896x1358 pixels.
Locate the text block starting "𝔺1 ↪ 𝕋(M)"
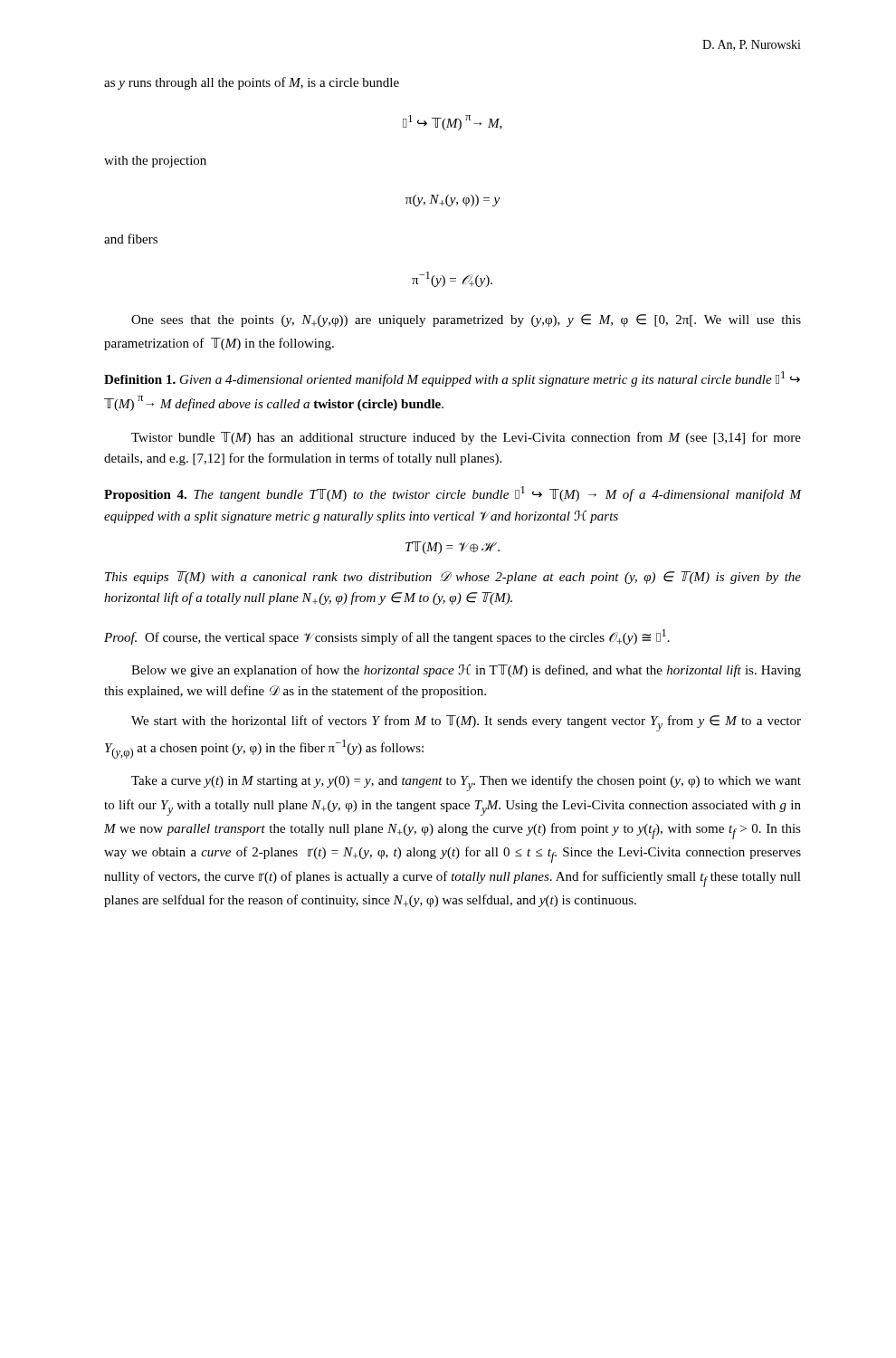[453, 121]
